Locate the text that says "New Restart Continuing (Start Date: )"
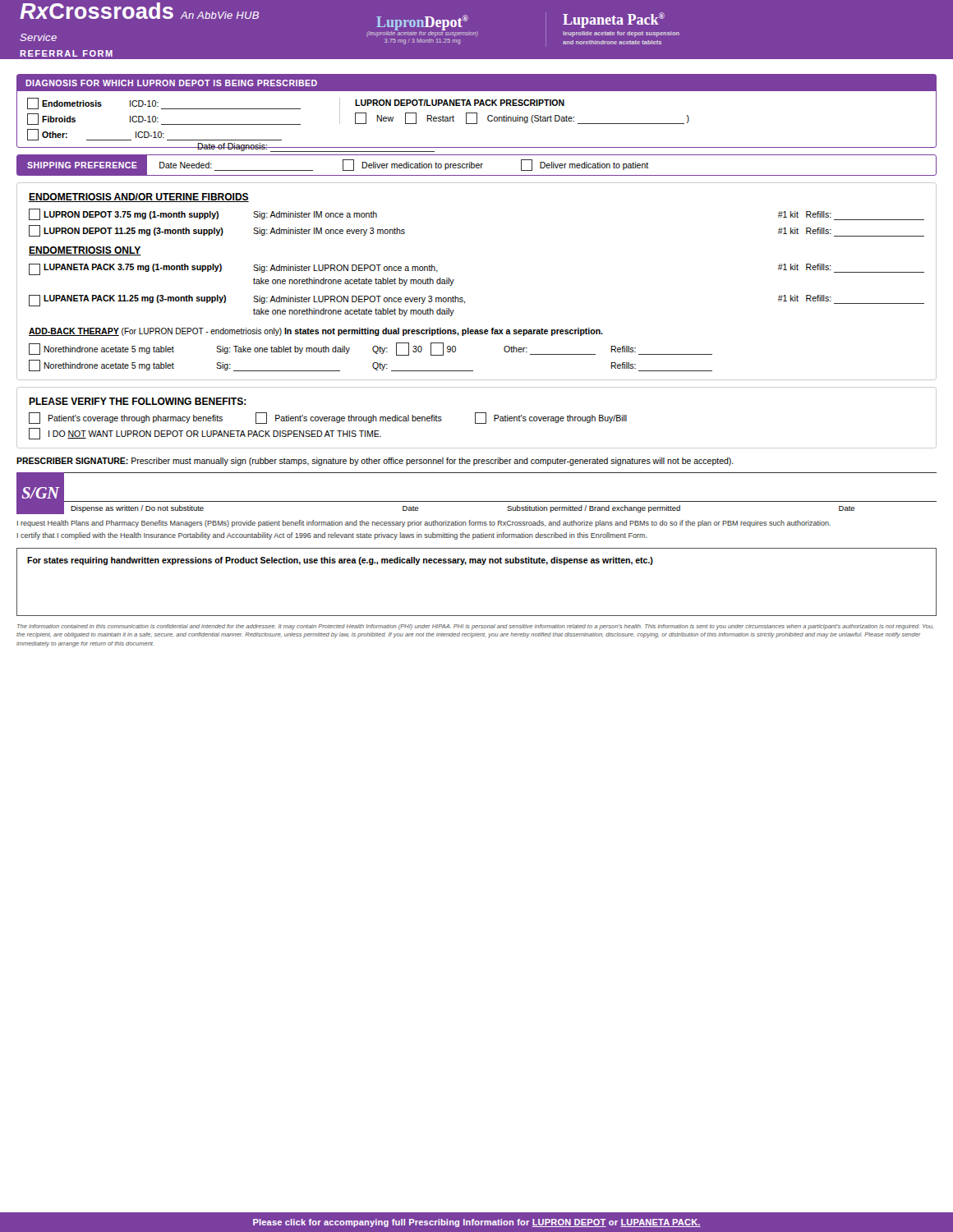Screen dimensions: 1232x953 (522, 118)
